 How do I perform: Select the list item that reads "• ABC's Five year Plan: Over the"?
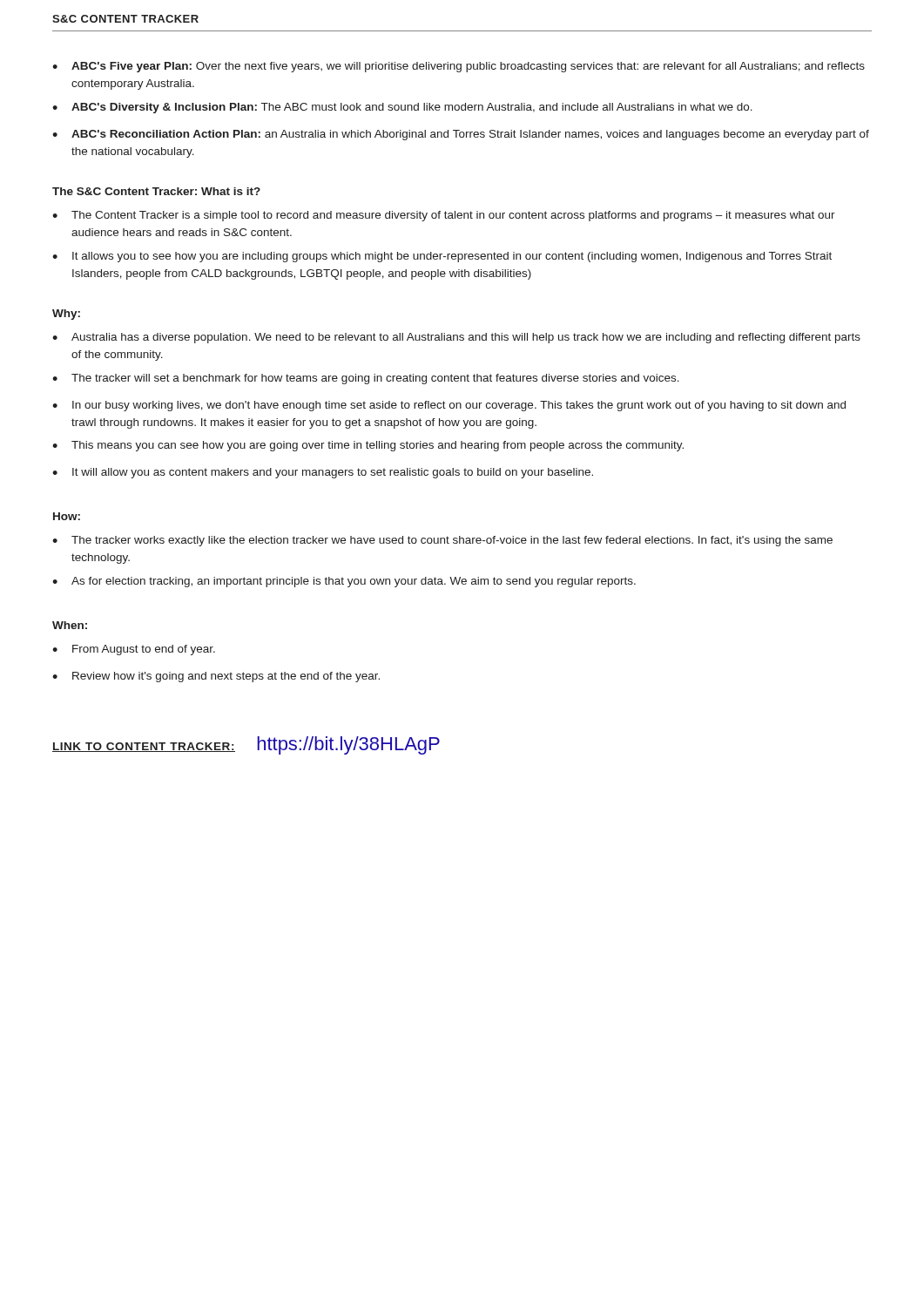tap(462, 75)
